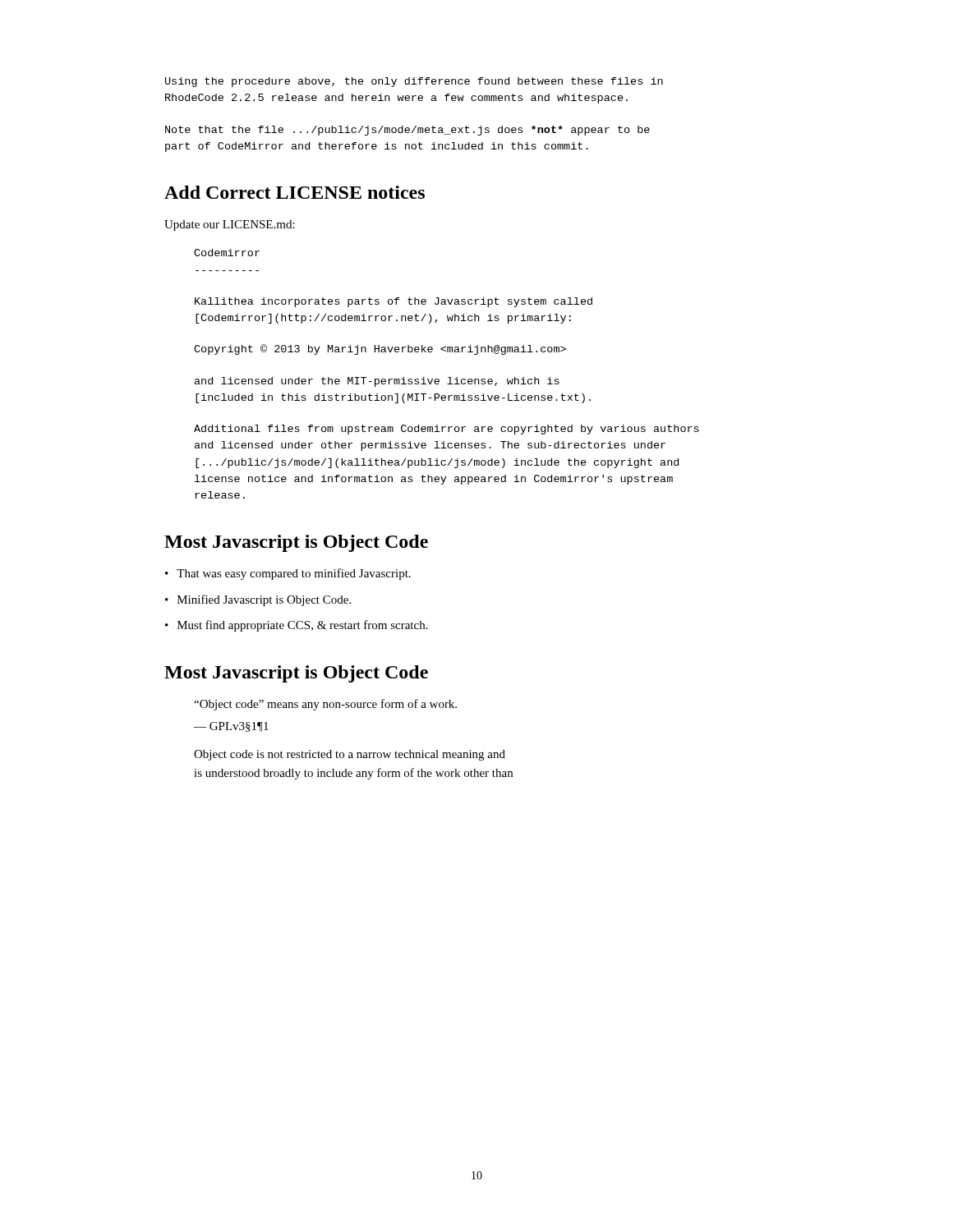Locate the block of text that opens with "• That was easy compared to minified"
The height and width of the screenshot is (1232, 953).
point(288,574)
